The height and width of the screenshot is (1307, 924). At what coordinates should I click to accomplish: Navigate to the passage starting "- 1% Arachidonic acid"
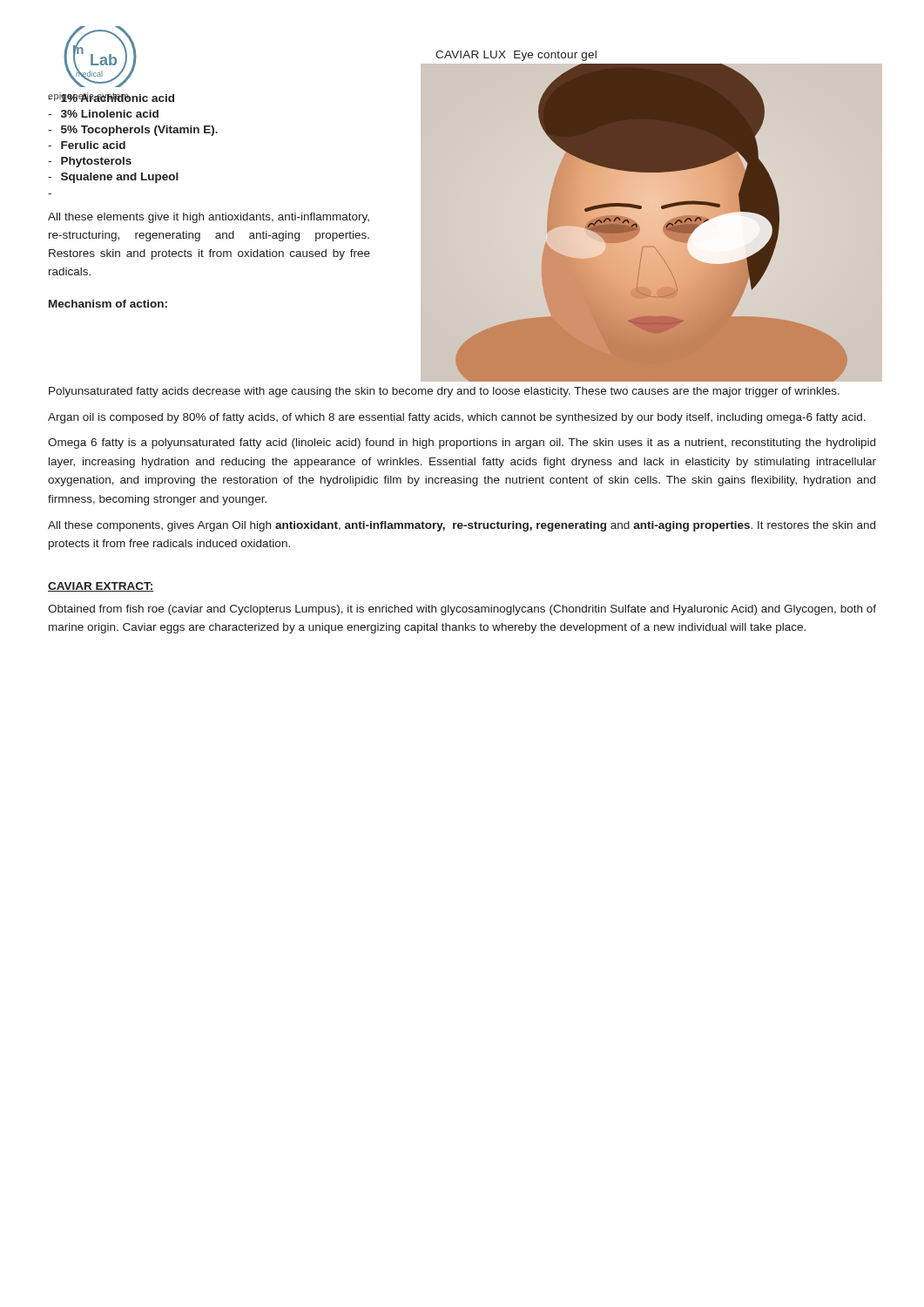(111, 98)
